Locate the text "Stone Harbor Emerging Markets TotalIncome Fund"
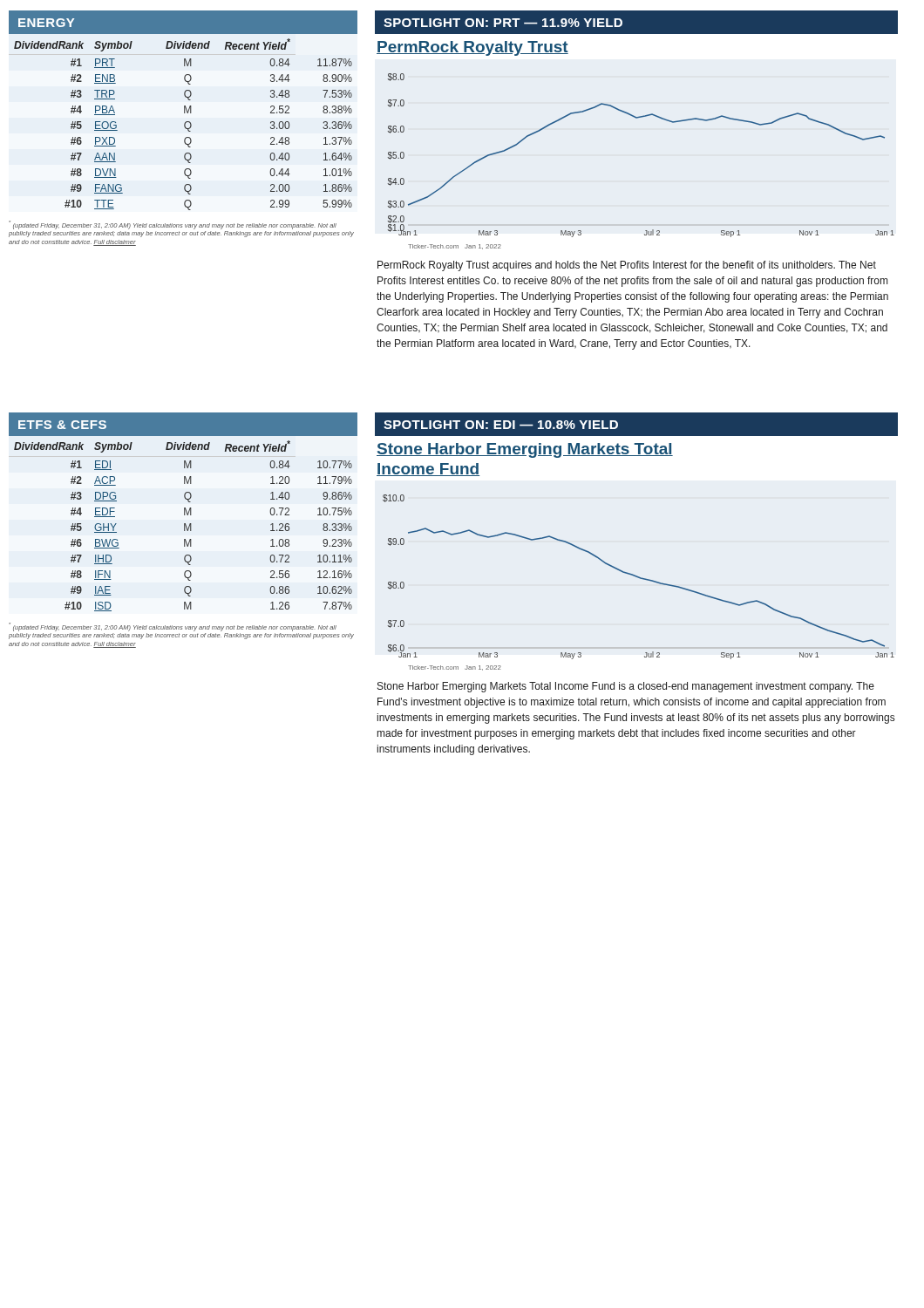The width and height of the screenshot is (924, 1308). click(525, 458)
